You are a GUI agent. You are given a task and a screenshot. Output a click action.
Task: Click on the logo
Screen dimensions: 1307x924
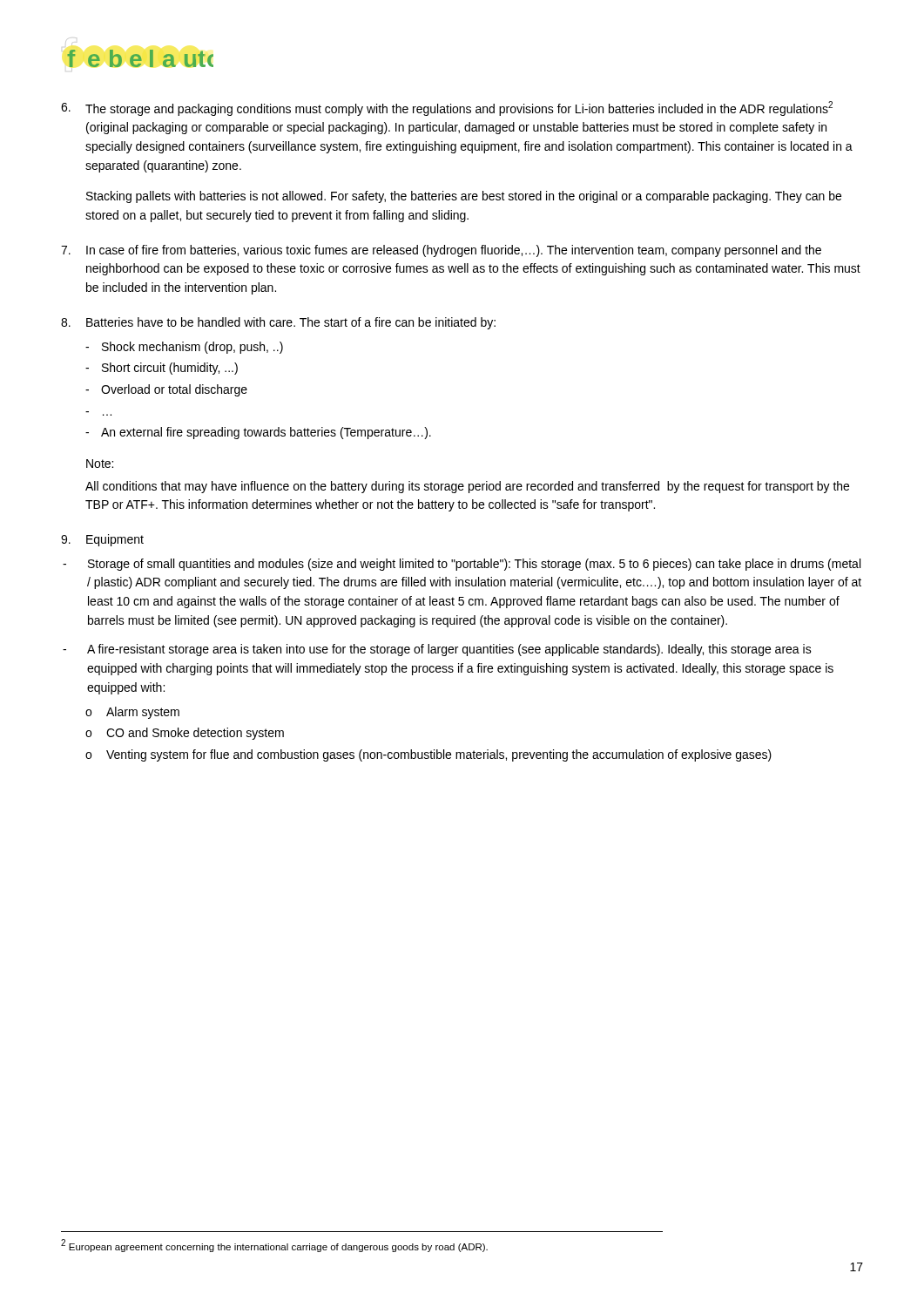point(462,54)
